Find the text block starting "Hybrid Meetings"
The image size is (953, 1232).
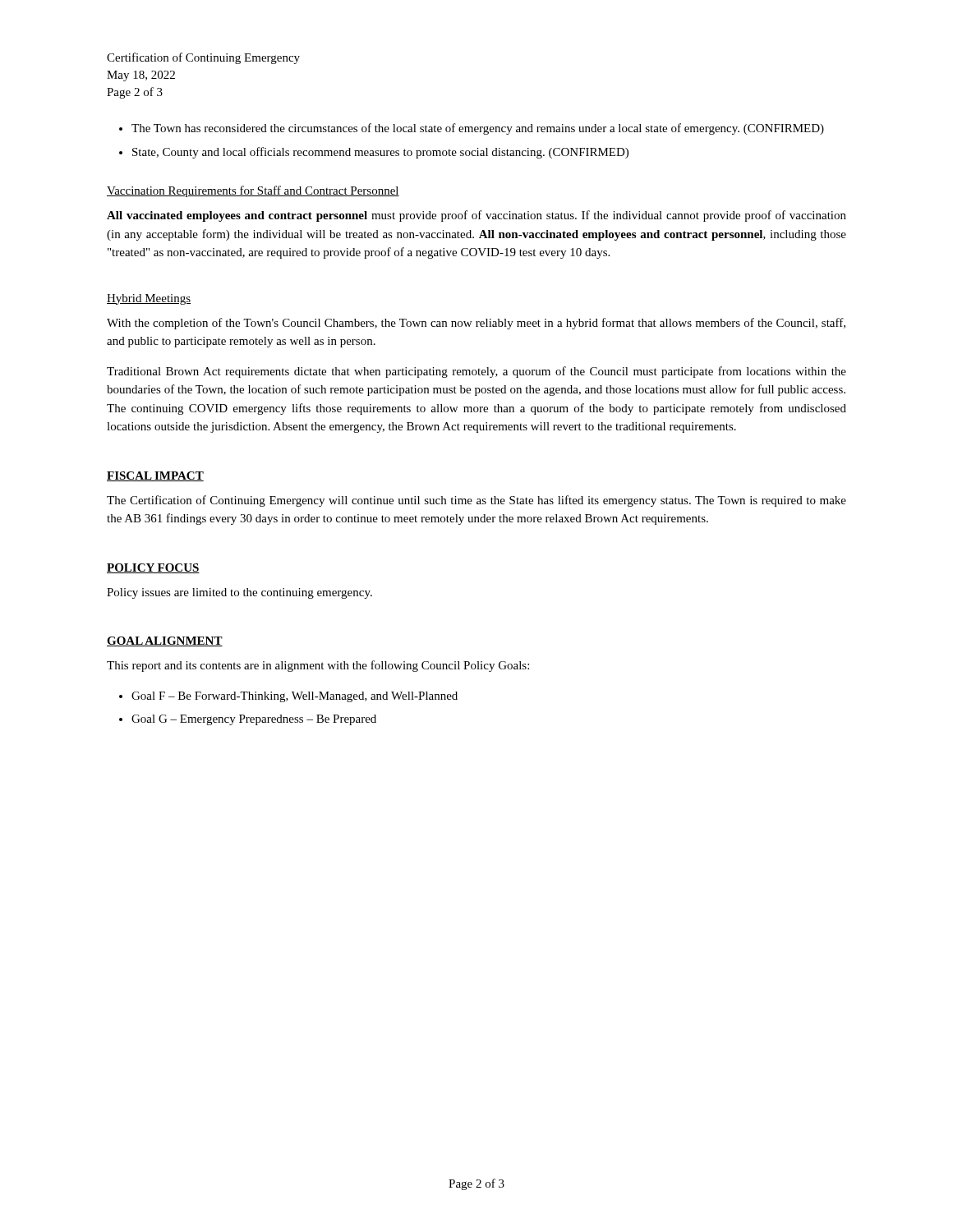pos(149,298)
